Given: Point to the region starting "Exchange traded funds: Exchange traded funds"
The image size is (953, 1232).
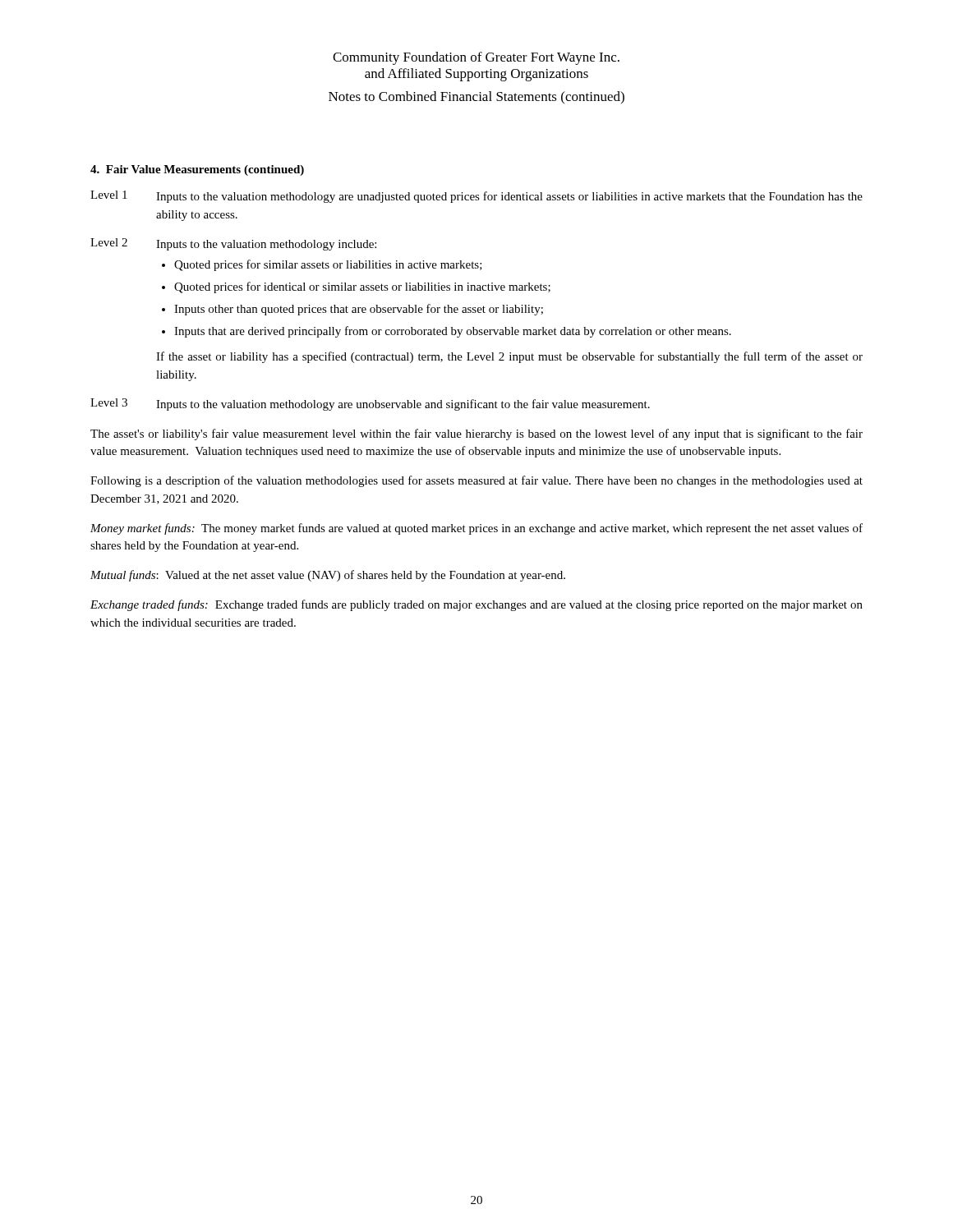Looking at the screenshot, I should point(476,613).
